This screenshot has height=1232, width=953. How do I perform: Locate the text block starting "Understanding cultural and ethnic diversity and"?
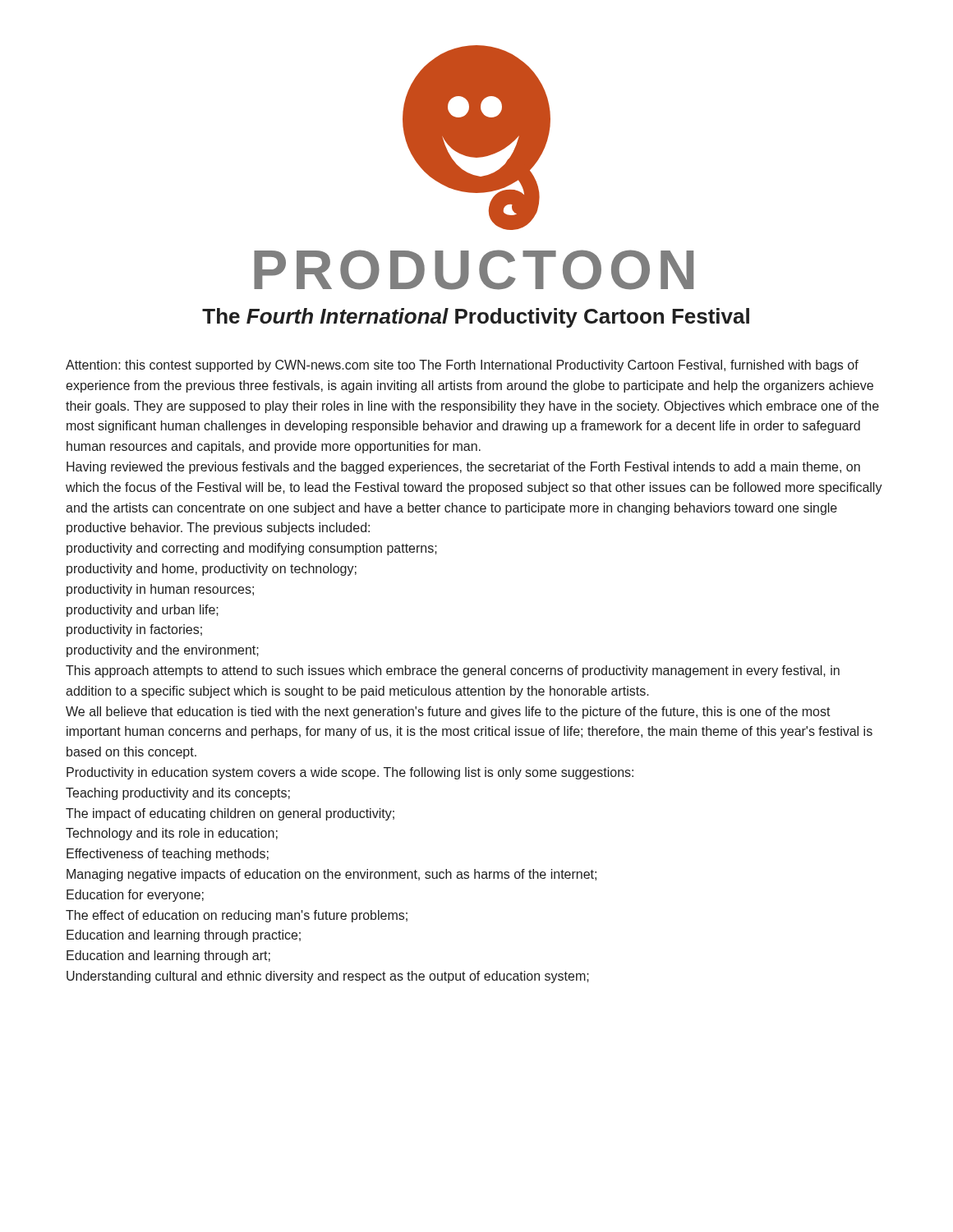tap(328, 976)
